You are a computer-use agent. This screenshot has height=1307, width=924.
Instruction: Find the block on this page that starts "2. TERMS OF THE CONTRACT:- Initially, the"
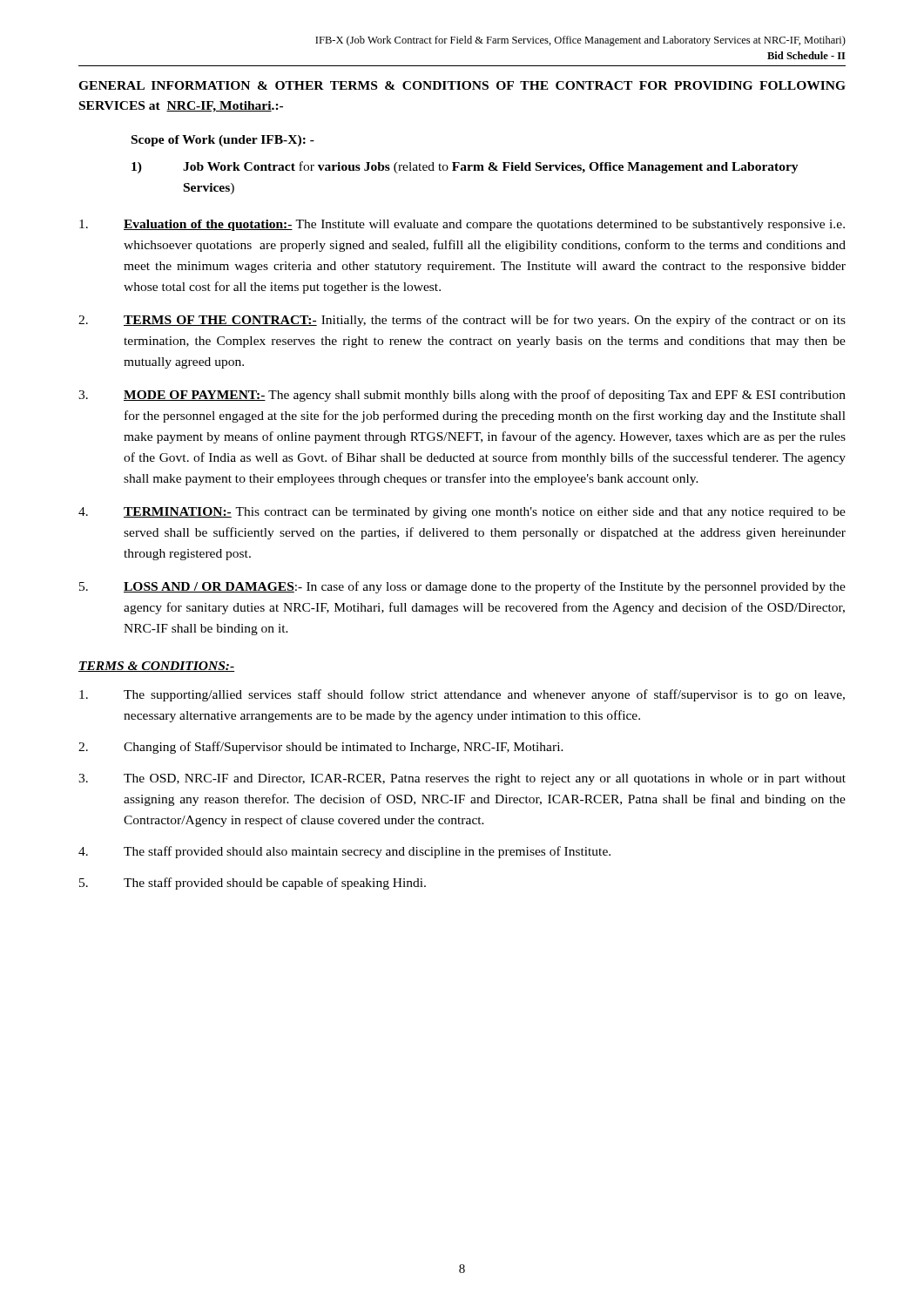coord(462,340)
